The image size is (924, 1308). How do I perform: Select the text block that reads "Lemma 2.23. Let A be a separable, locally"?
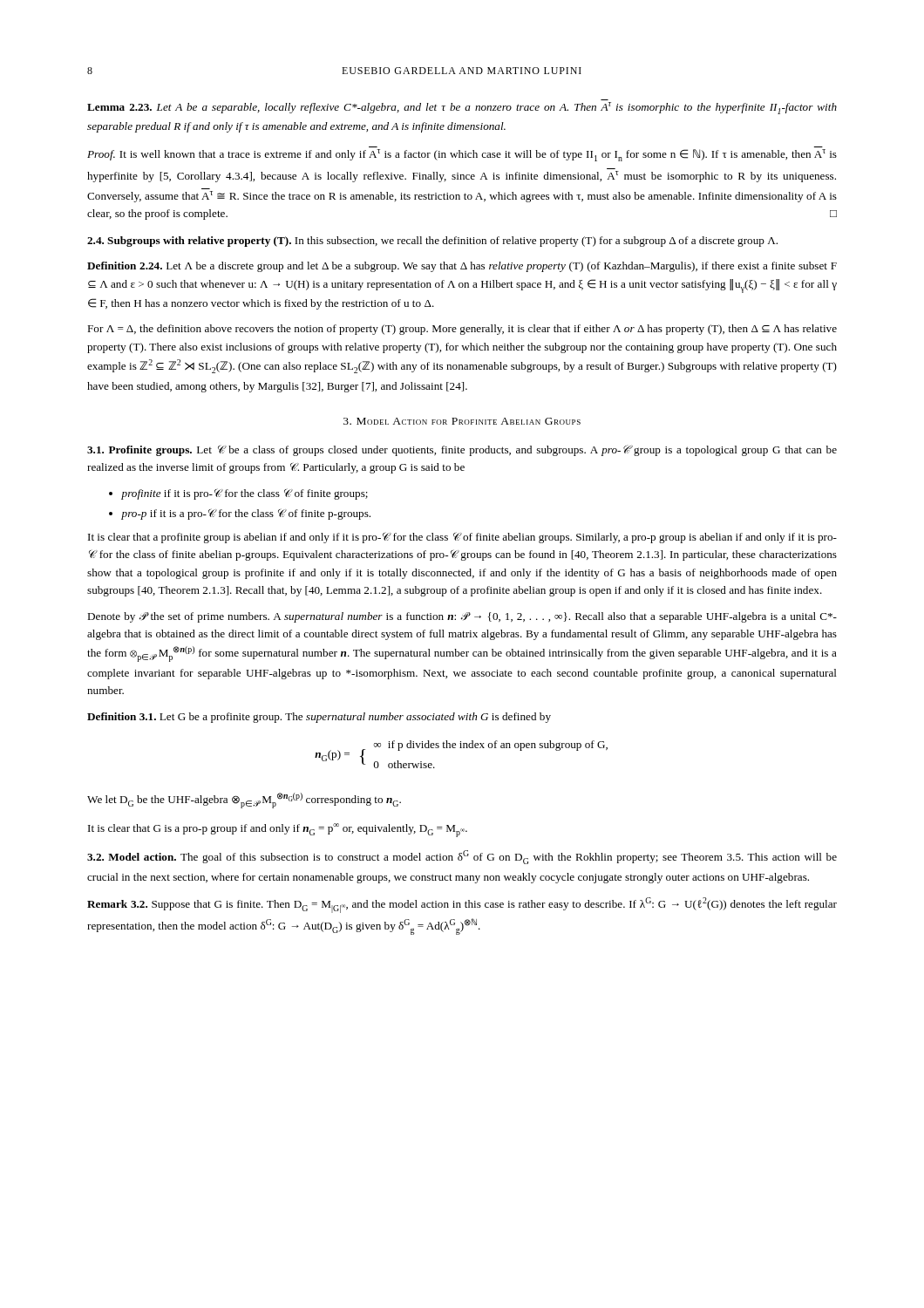tap(462, 116)
